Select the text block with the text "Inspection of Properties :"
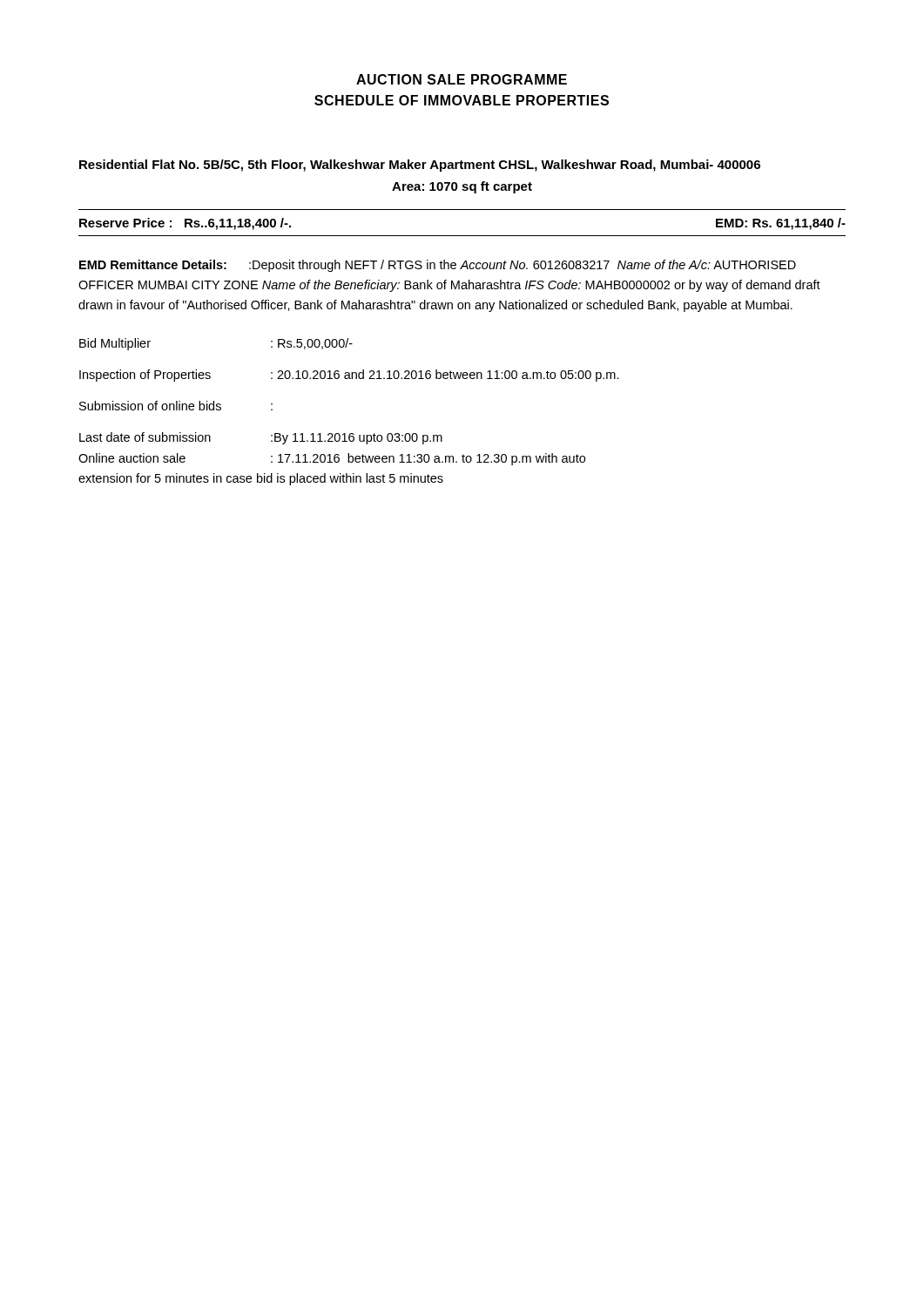Screen dimensions: 1307x924 click(x=462, y=375)
